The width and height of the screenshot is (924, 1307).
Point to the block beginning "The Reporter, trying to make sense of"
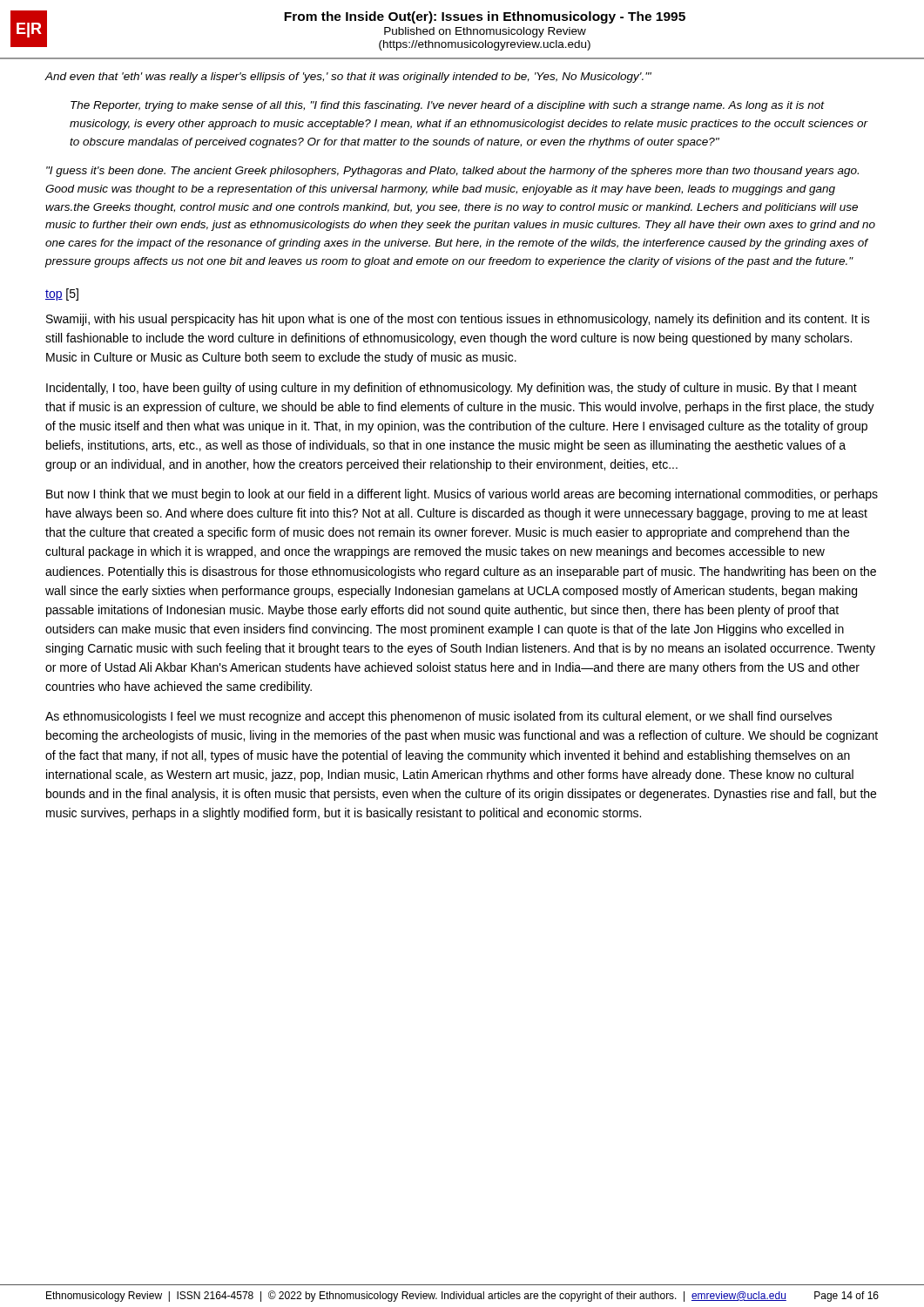click(x=469, y=123)
